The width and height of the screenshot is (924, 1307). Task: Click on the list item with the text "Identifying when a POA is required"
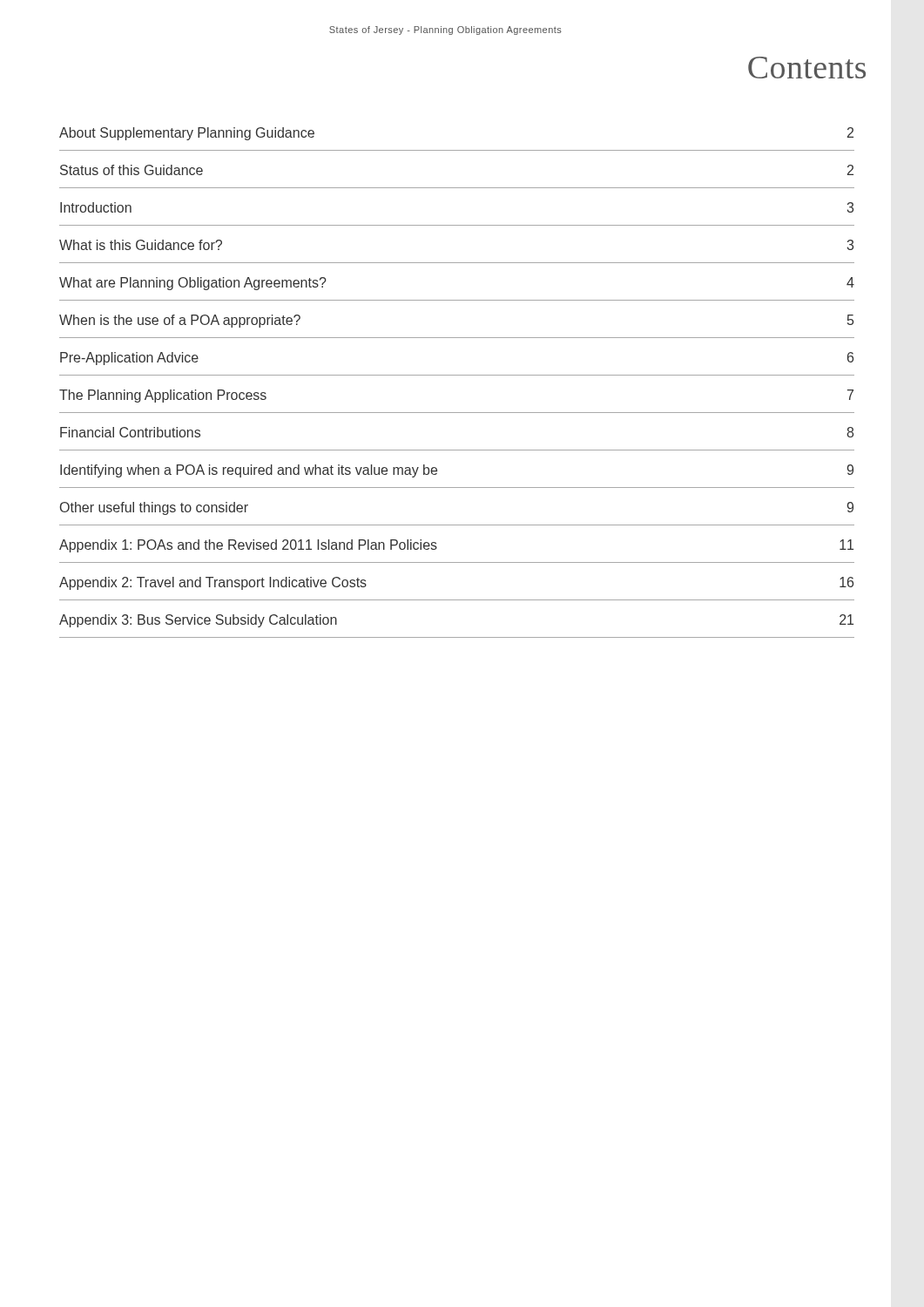pos(244,471)
